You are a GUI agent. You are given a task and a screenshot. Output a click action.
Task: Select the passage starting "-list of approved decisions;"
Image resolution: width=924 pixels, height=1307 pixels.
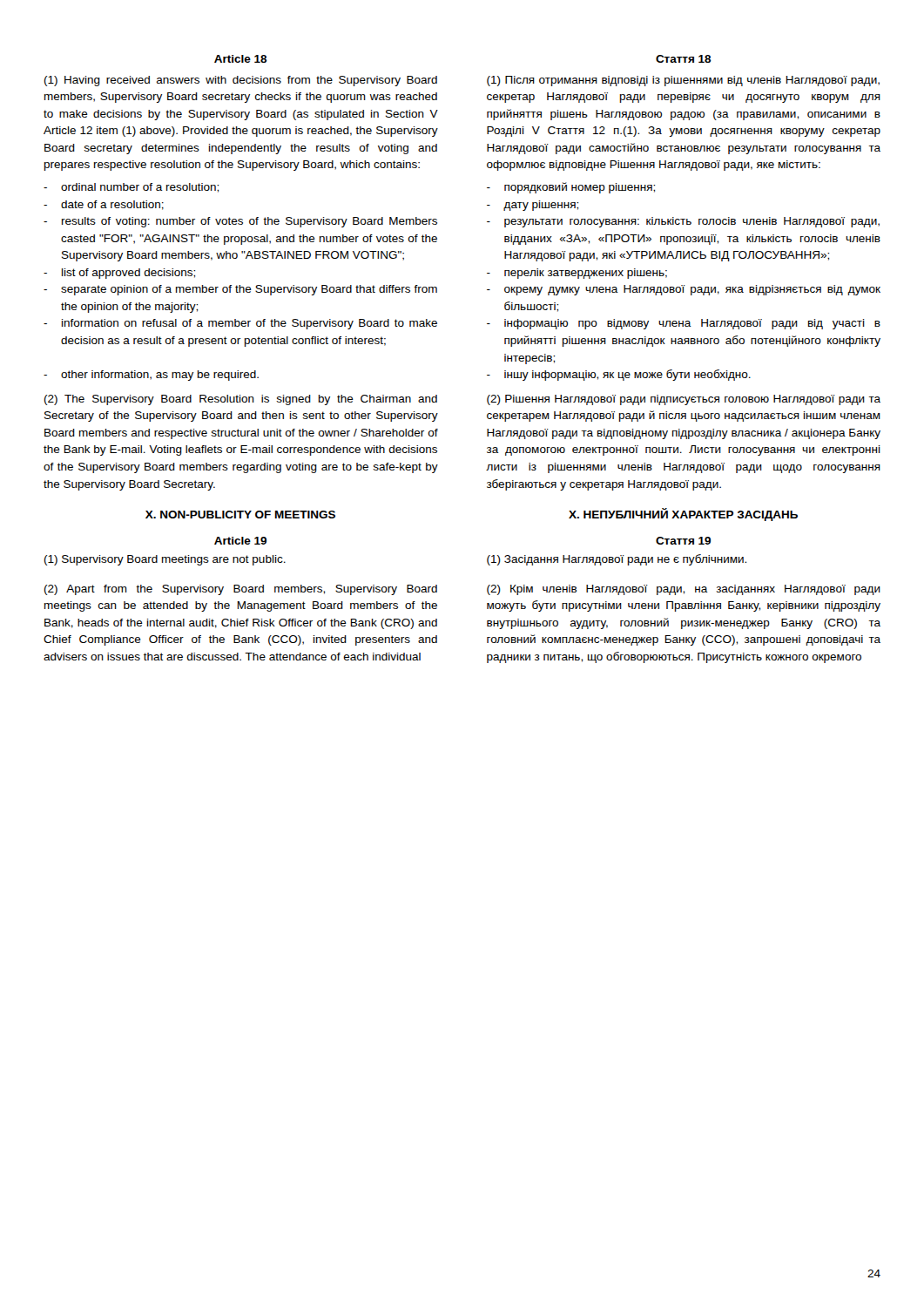click(x=119, y=274)
